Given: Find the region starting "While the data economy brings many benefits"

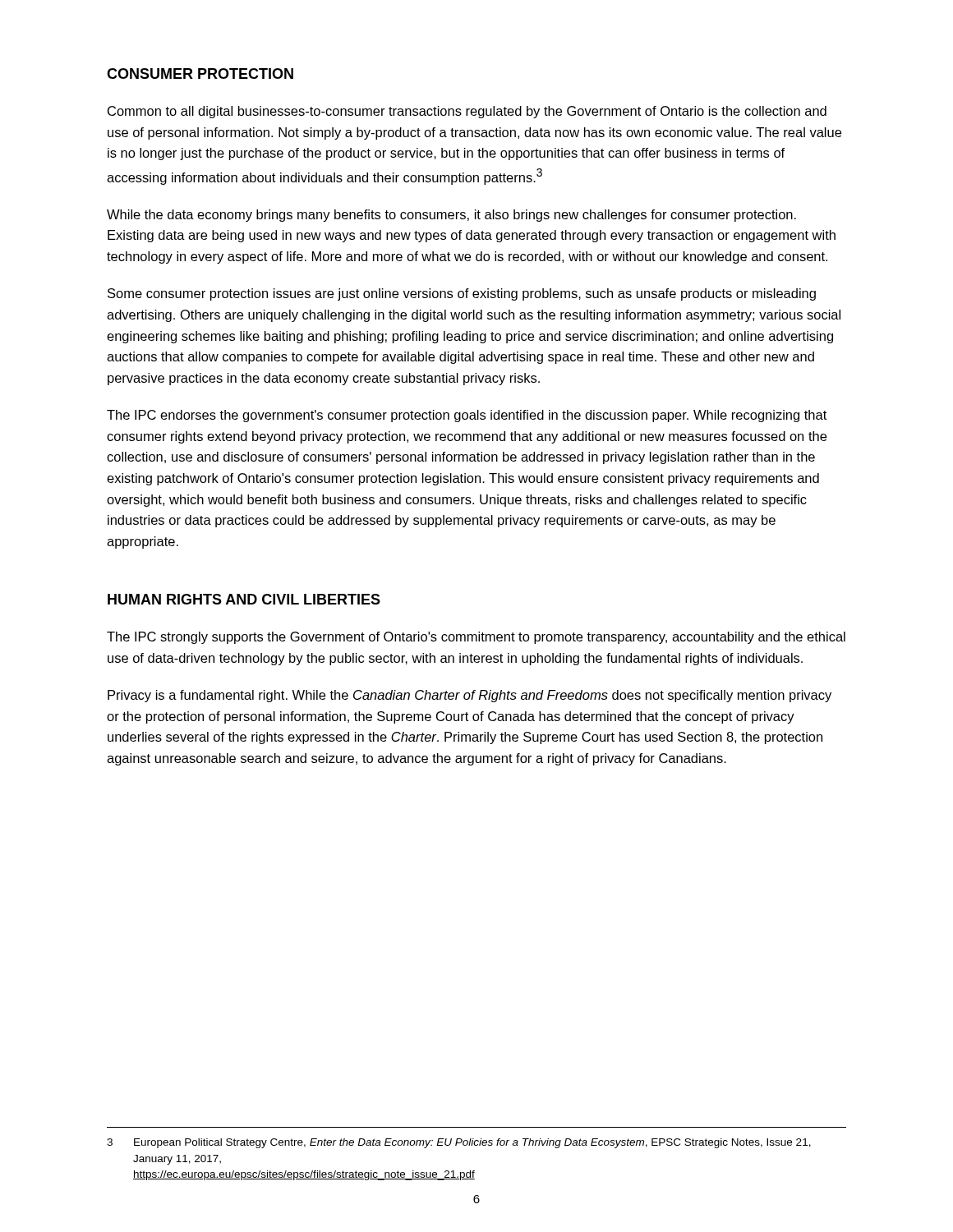Looking at the screenshot, I should pyautogui.click(x=472, y=235).
